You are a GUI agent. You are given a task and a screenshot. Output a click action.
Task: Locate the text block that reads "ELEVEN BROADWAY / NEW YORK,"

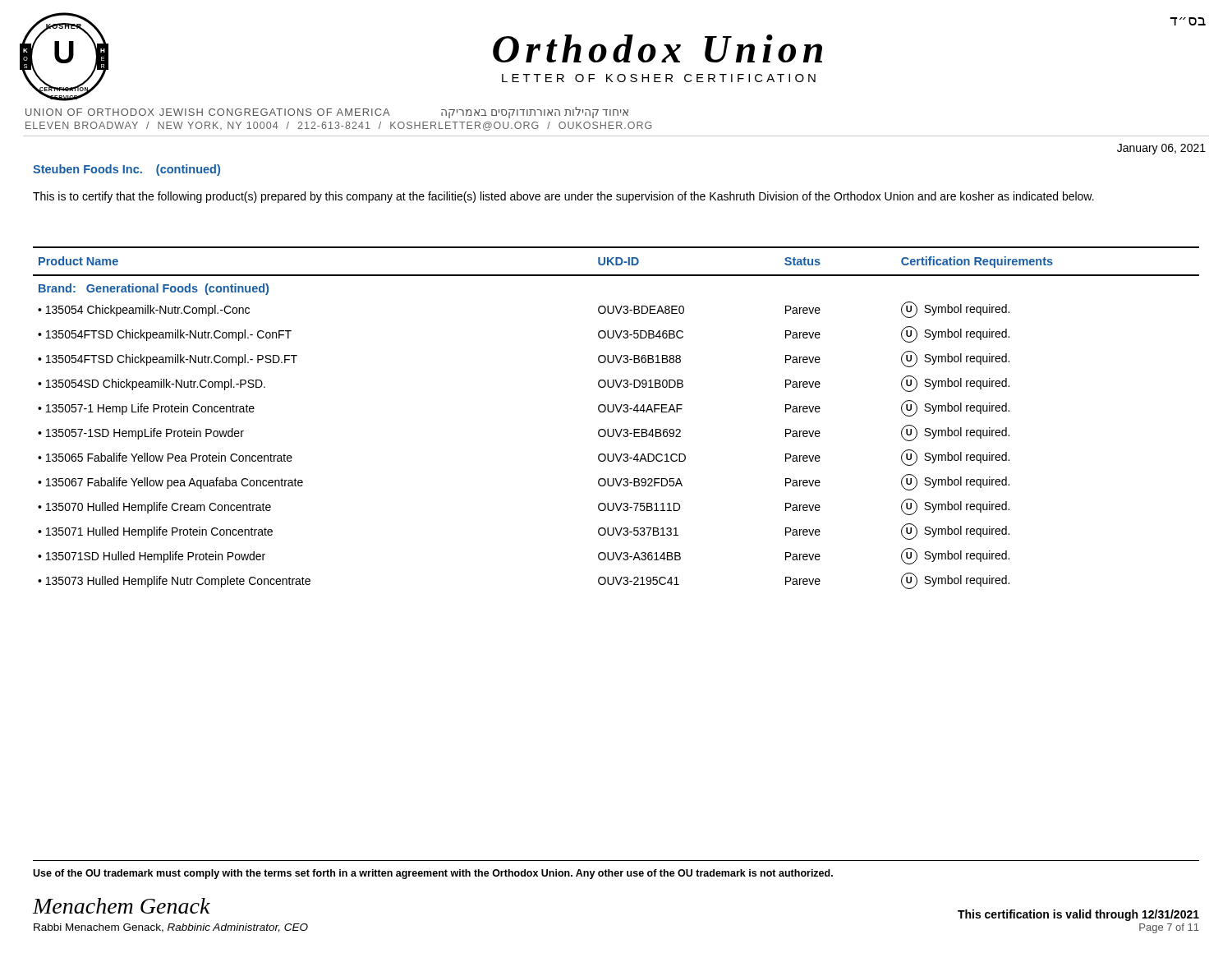[x=339, y=126]
